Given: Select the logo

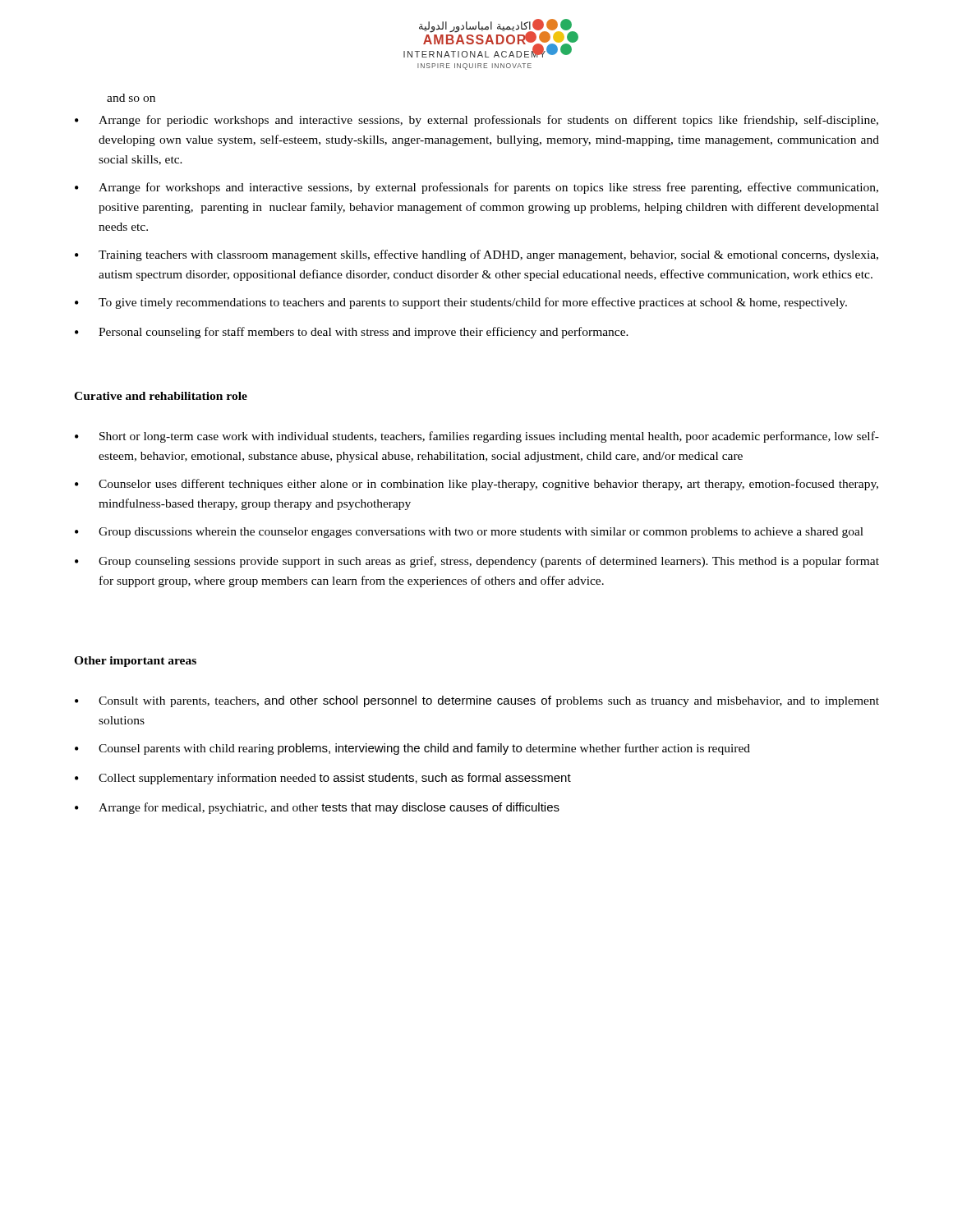Looking at the screenshot, I should click(476, 50).
